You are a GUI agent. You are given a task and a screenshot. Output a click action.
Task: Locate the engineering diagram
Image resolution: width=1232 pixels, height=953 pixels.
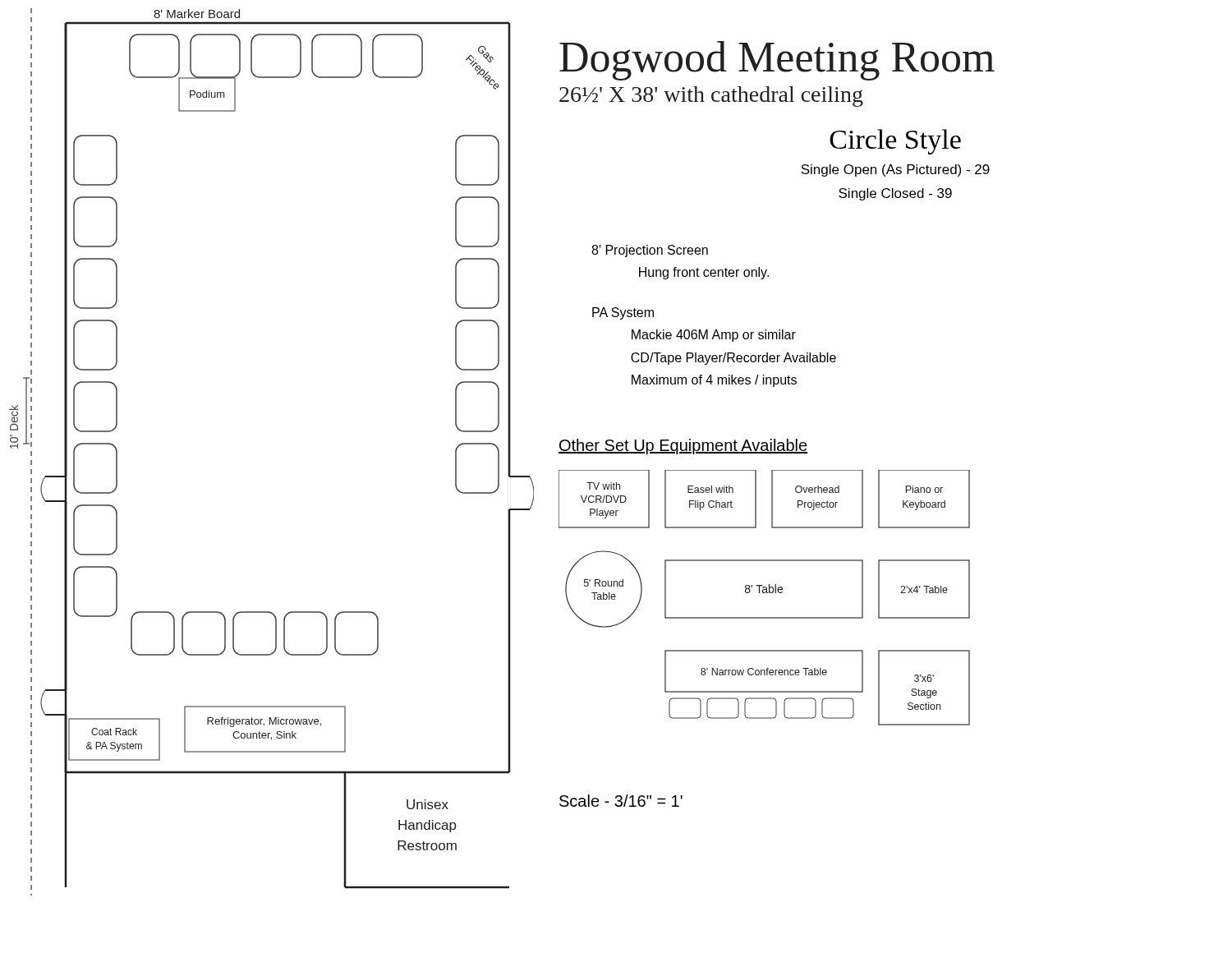click(267, 452)
